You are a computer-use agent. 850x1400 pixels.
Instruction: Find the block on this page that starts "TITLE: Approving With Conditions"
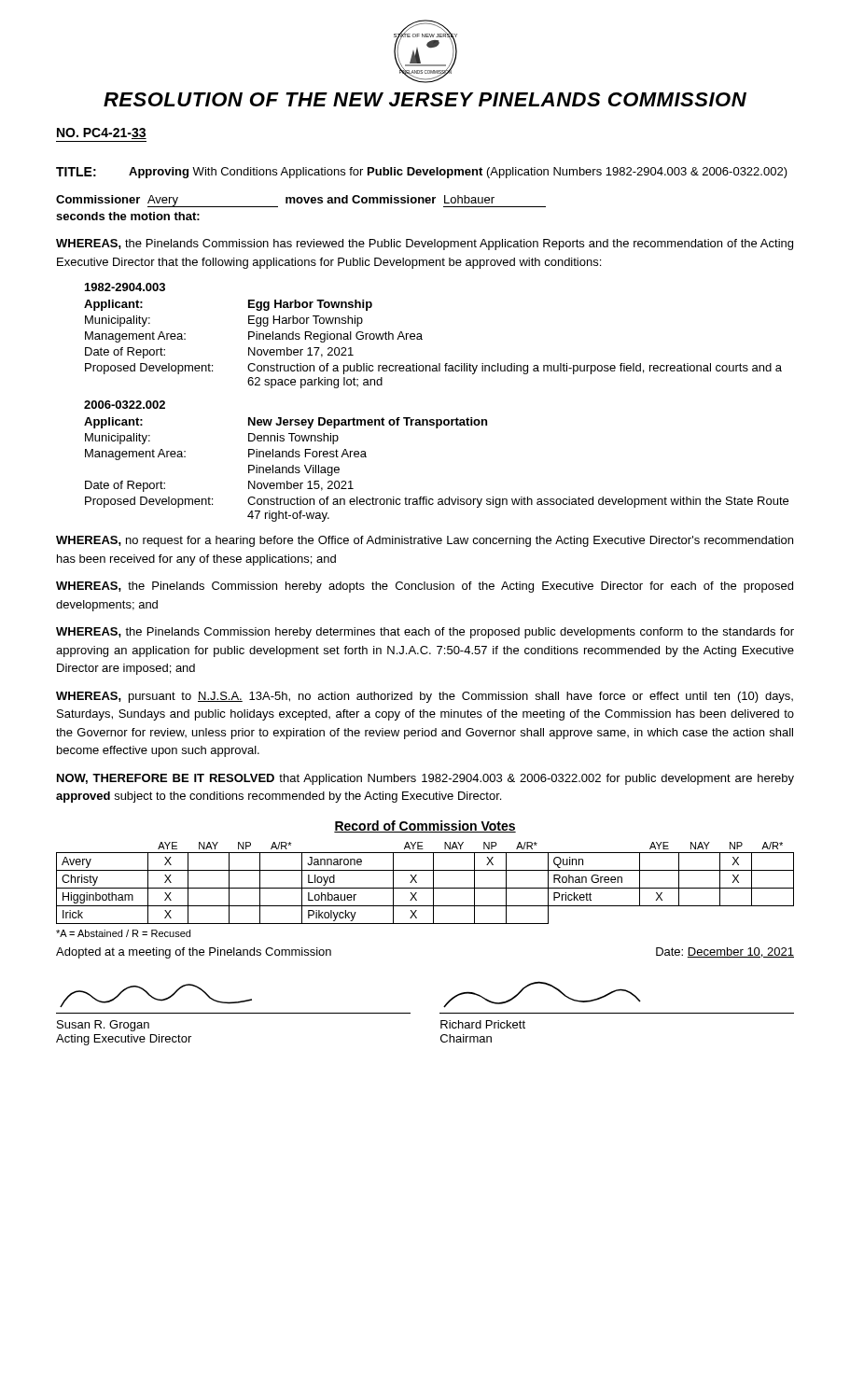coord(422,172)
